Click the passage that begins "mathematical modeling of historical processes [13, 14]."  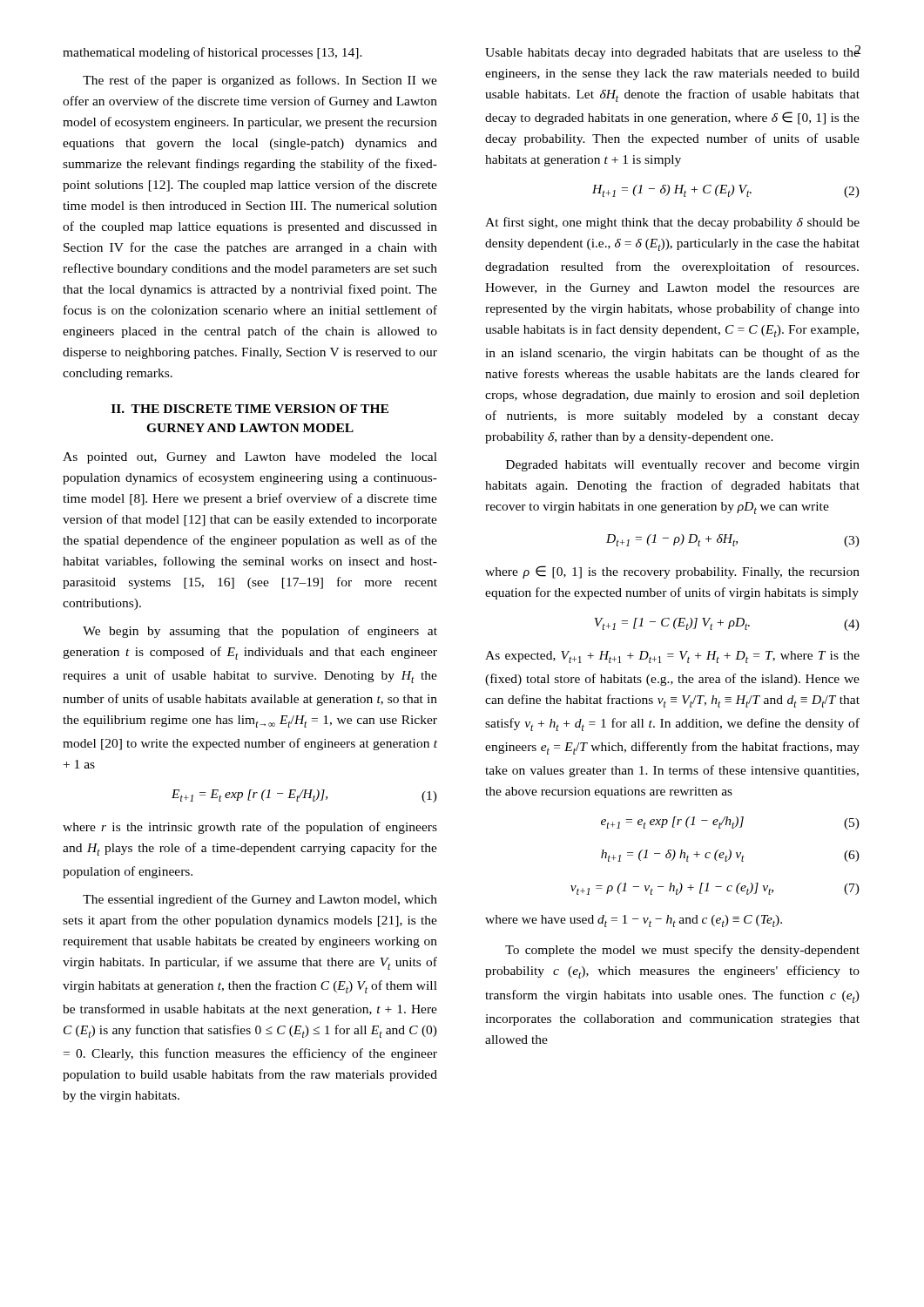point(250,213)
